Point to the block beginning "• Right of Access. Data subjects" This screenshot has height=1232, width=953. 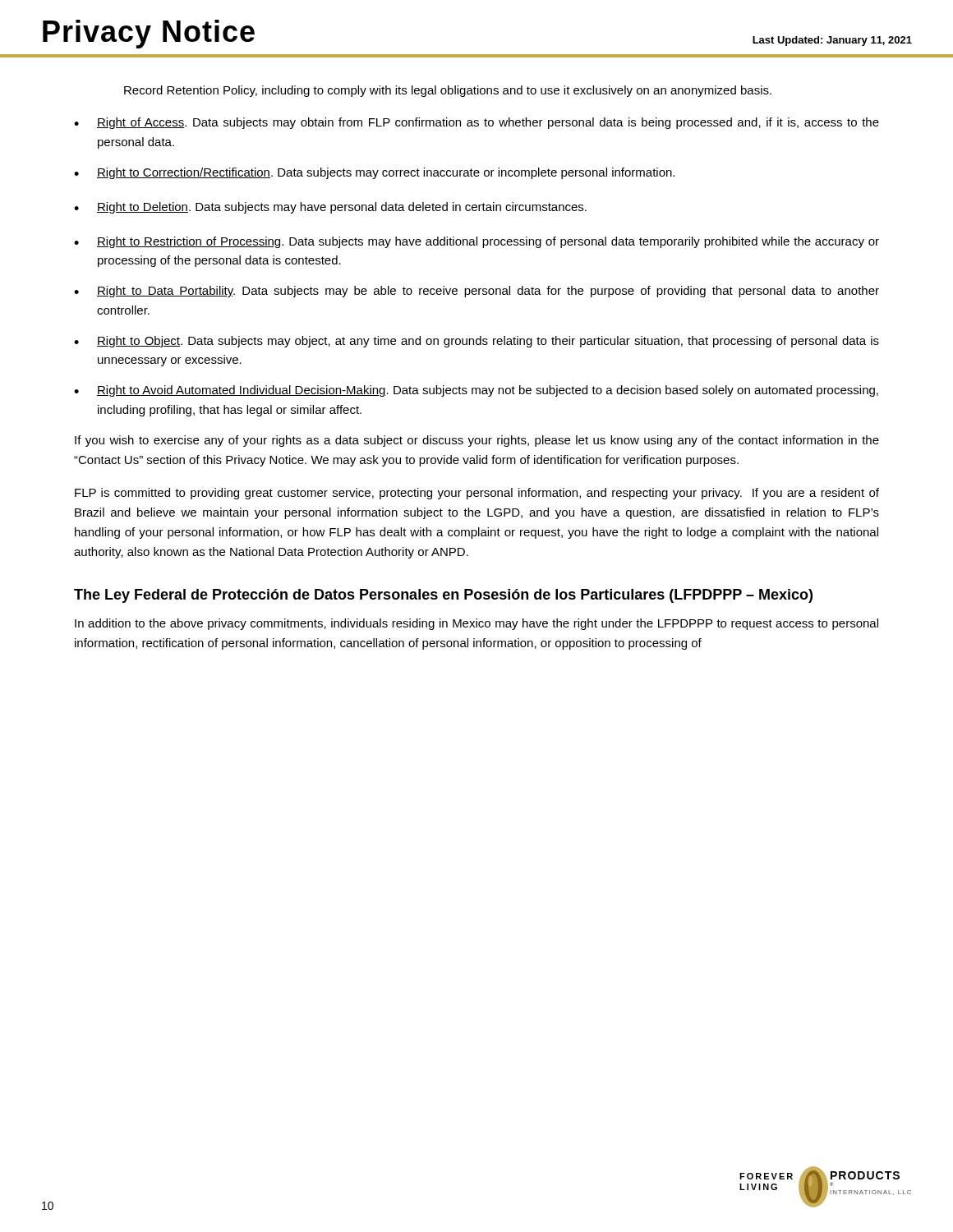[x=476, y=132]
